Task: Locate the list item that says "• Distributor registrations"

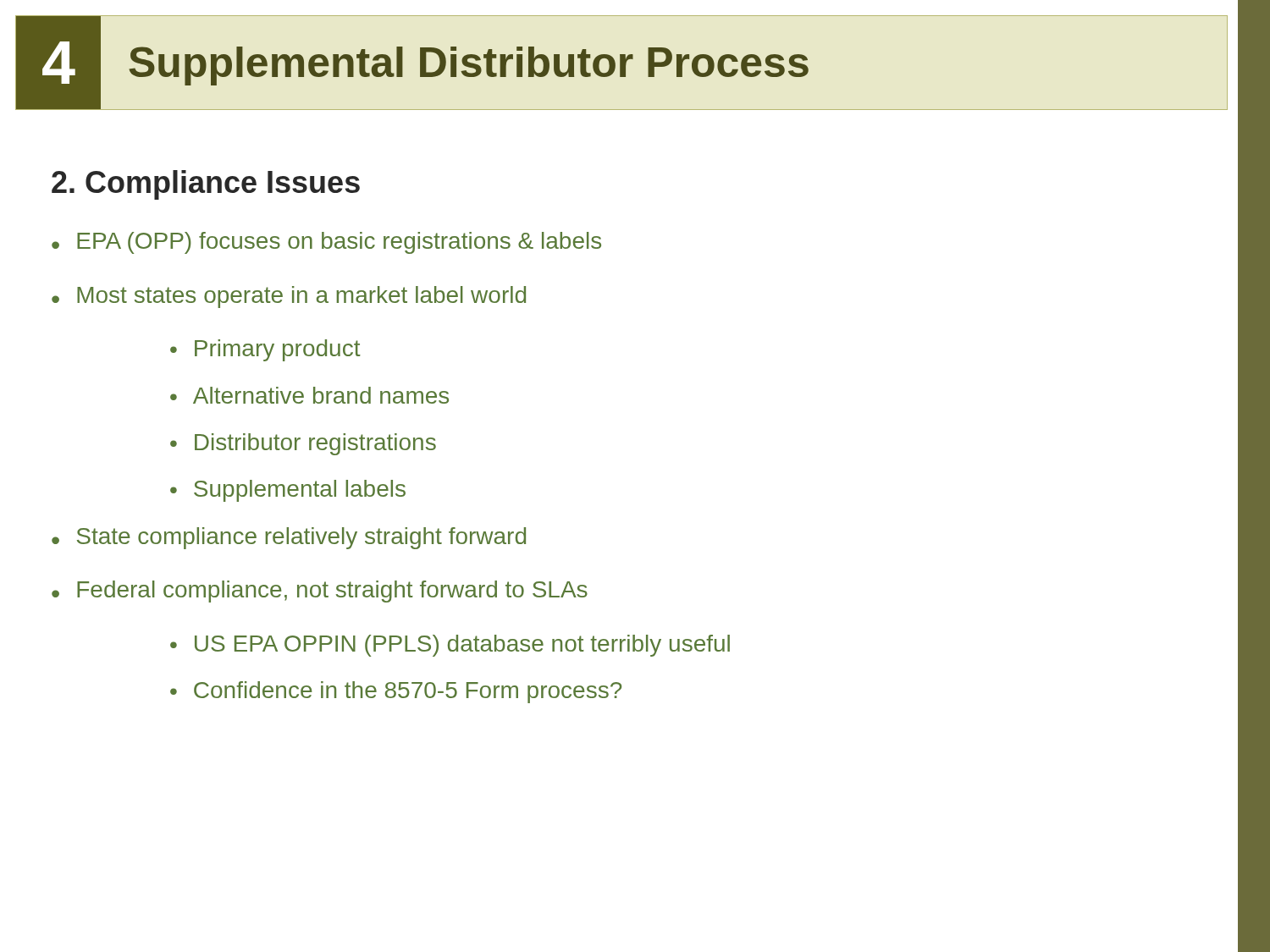Action: coord(303,443)
